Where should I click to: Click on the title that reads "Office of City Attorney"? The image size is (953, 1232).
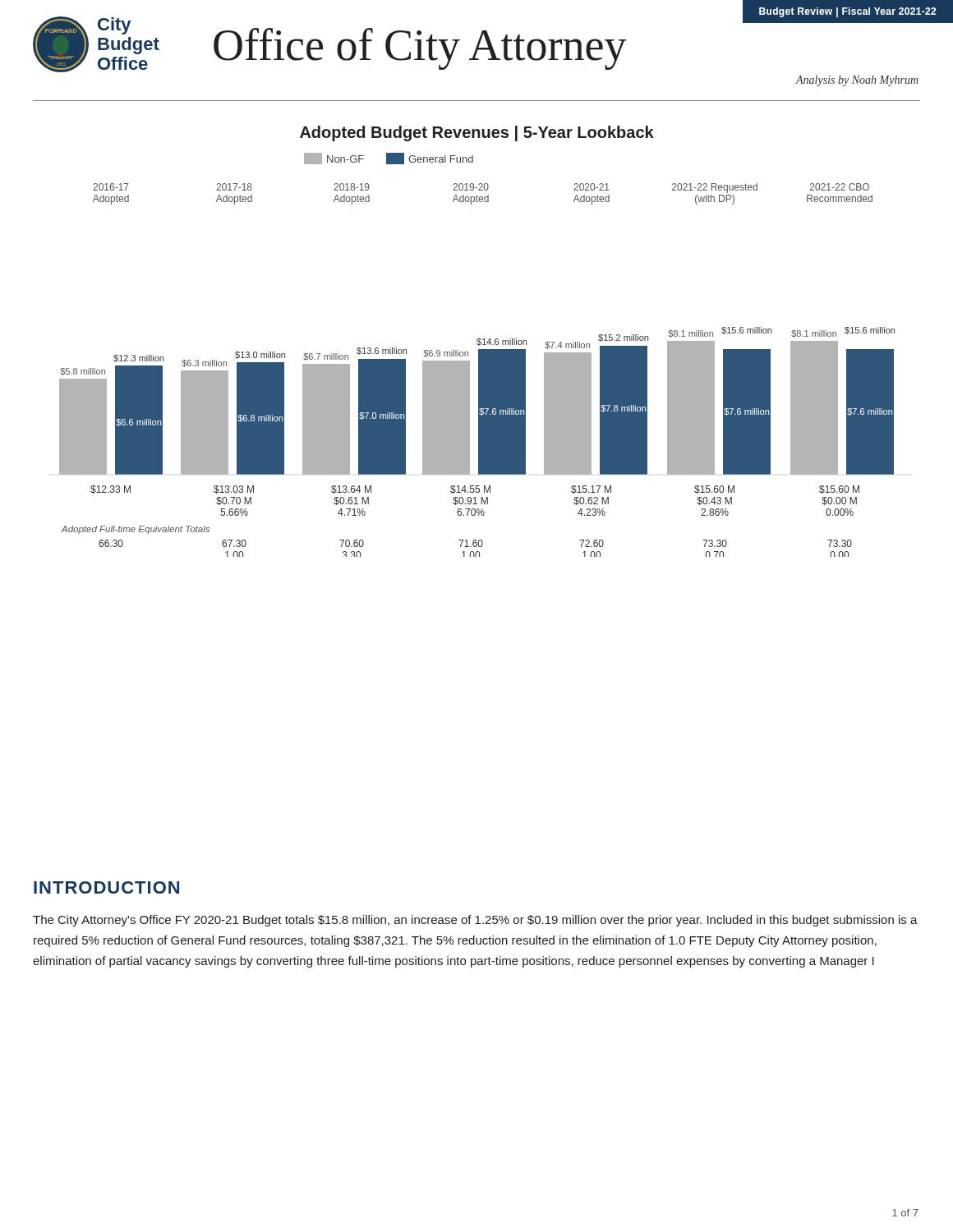click(x=419, y=45)
